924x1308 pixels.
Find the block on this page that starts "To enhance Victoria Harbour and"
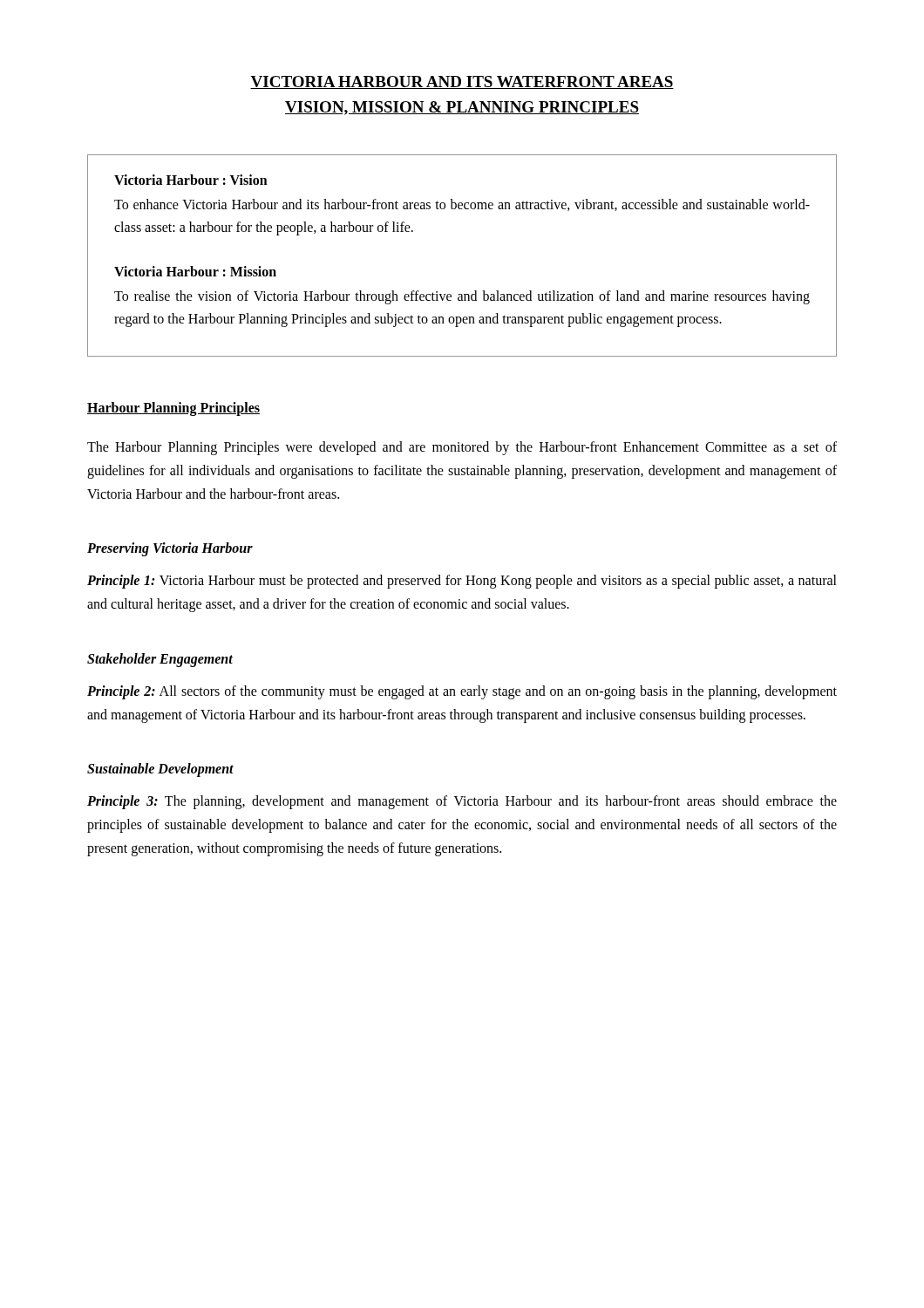(x=462, y=216)
